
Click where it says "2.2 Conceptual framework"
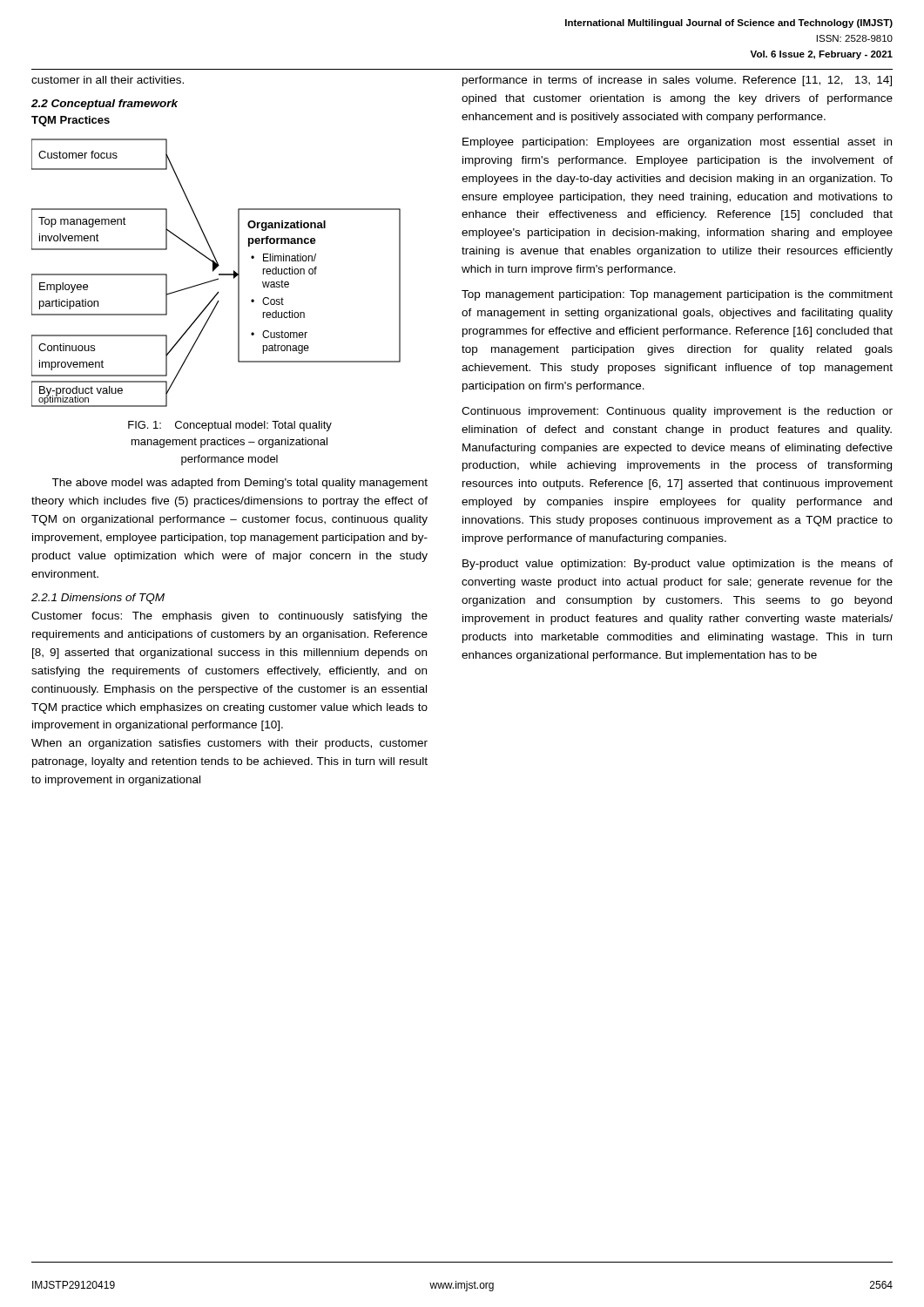105,103
